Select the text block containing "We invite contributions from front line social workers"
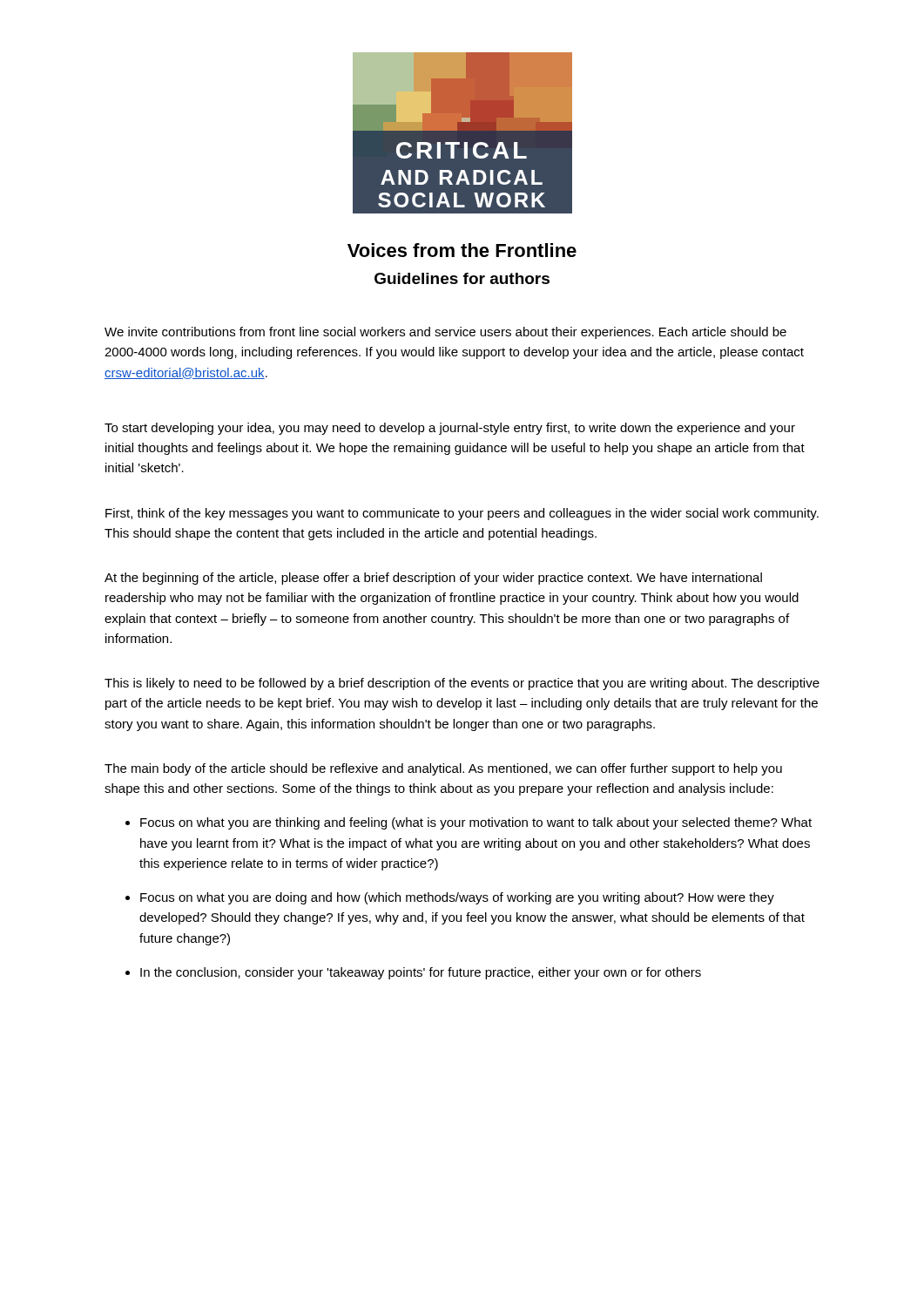The width and height of the screenshot is (924, 1307). coord(454,352)
